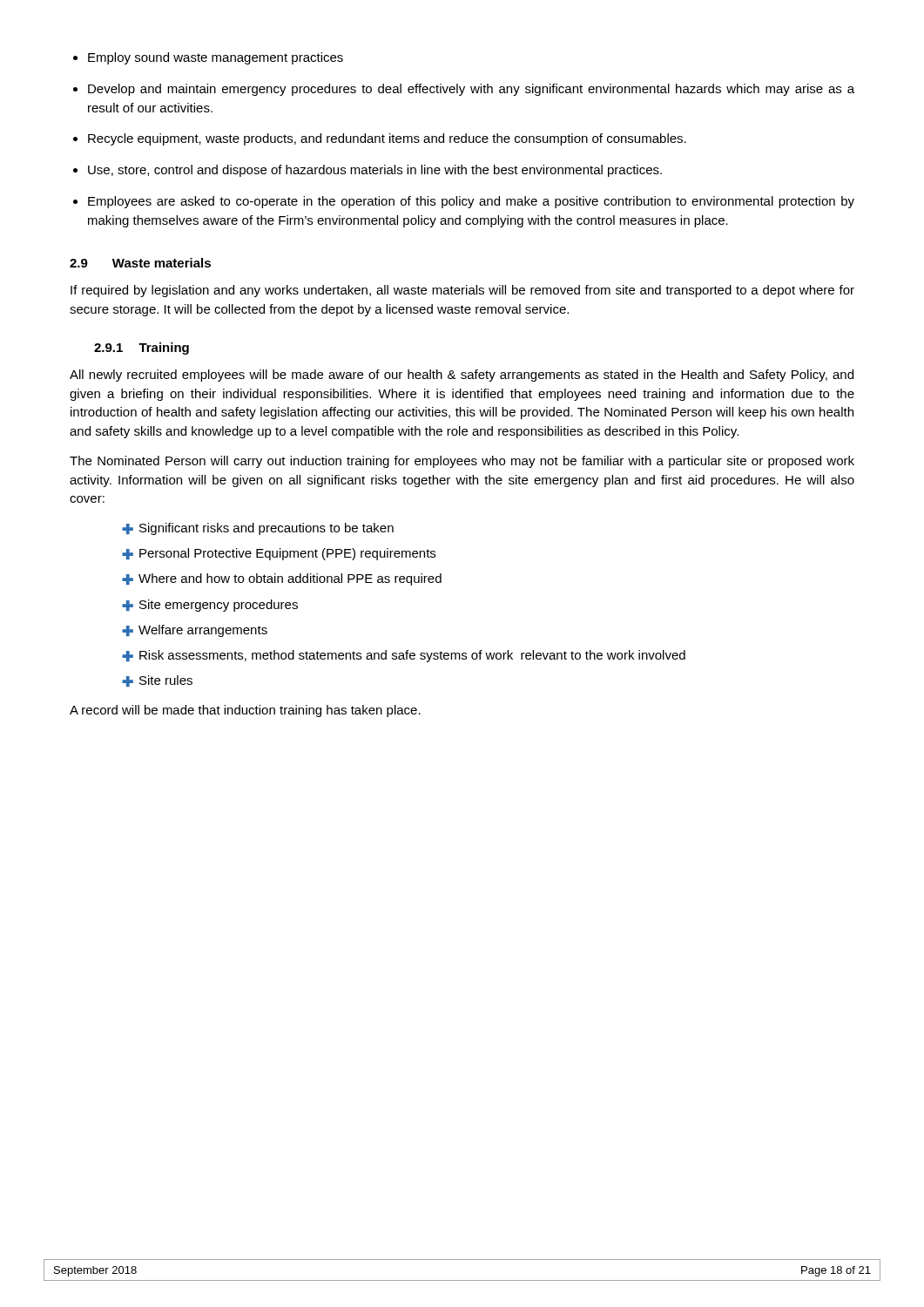Image resolution: width=924 pixels, height=1307 pixels.
Task: Click on the list item containing "Recycle equipment, waste products, and redundant items"
Action: (x=471, y=139)
